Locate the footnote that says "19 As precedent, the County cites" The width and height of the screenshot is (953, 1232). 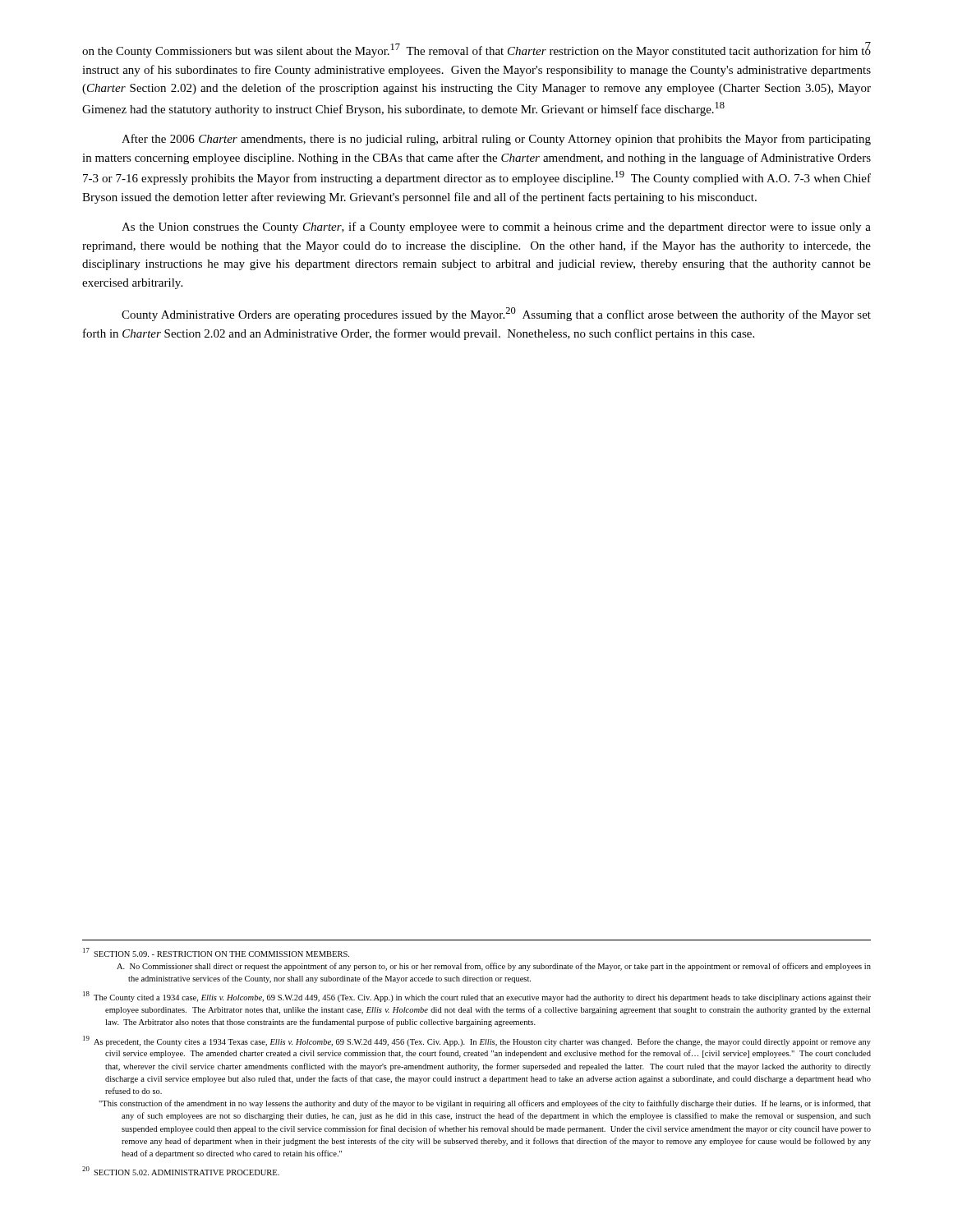[x=476, y=1097]
